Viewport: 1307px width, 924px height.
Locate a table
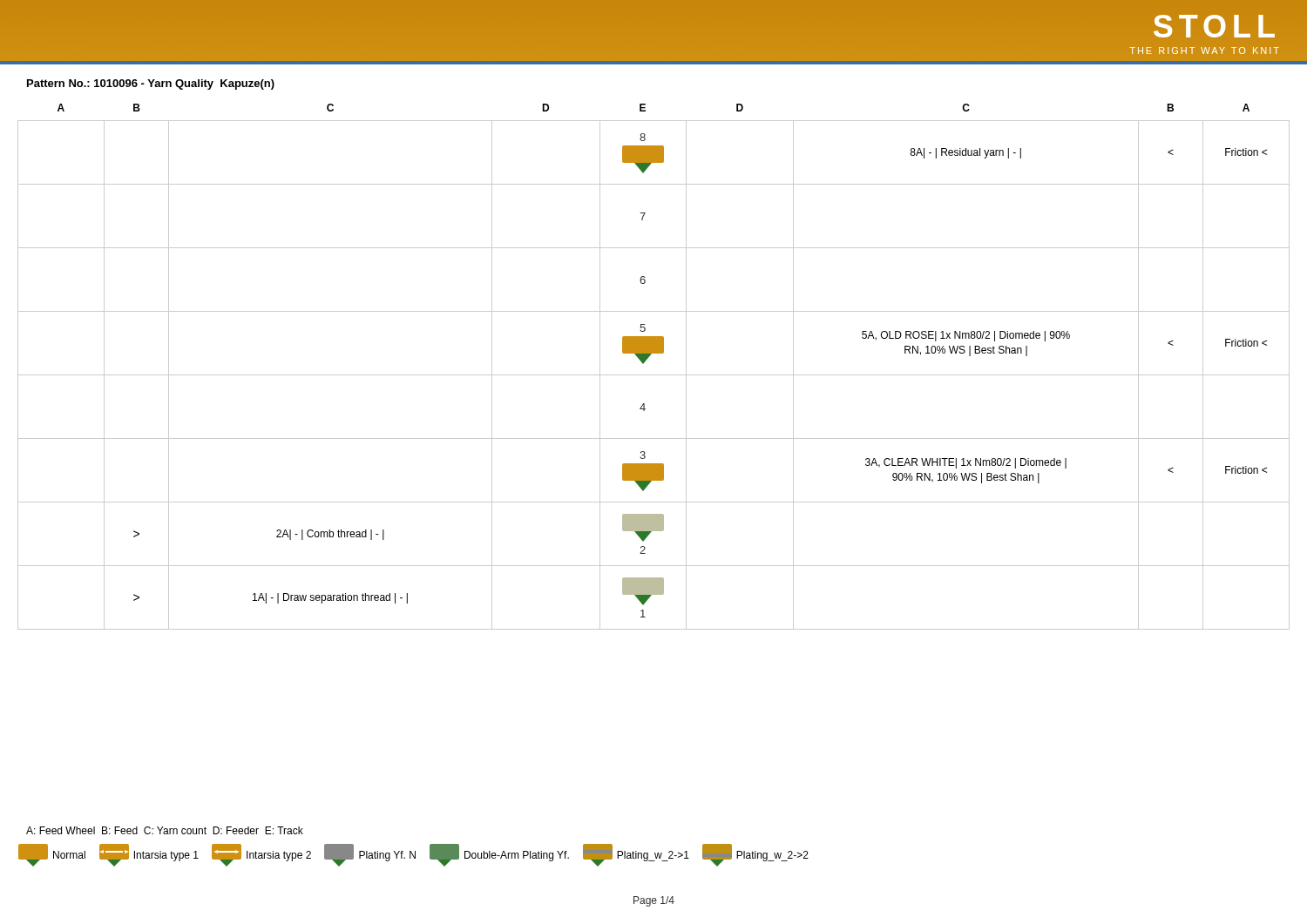pos(654,453)
